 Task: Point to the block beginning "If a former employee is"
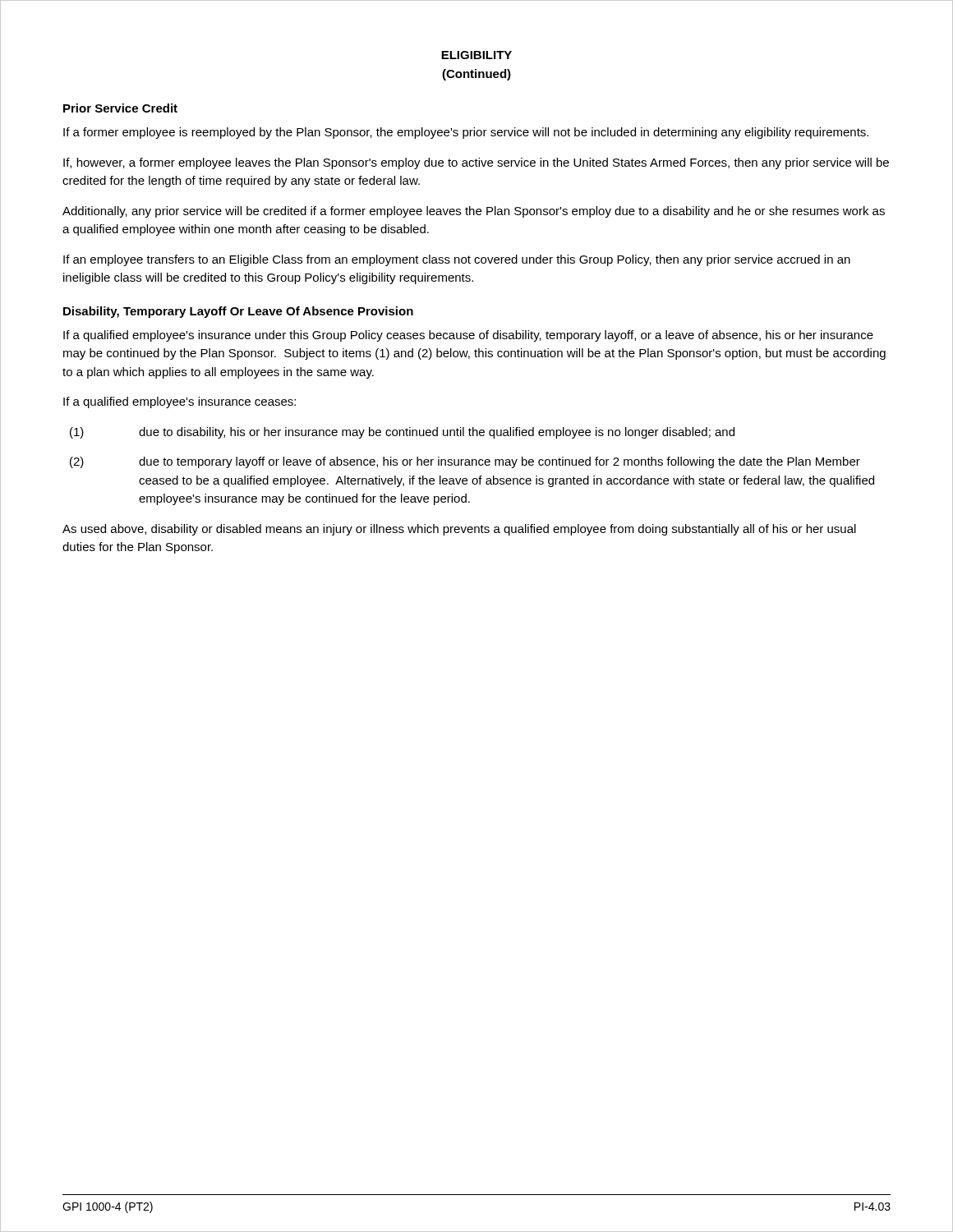tap(466, 132)
